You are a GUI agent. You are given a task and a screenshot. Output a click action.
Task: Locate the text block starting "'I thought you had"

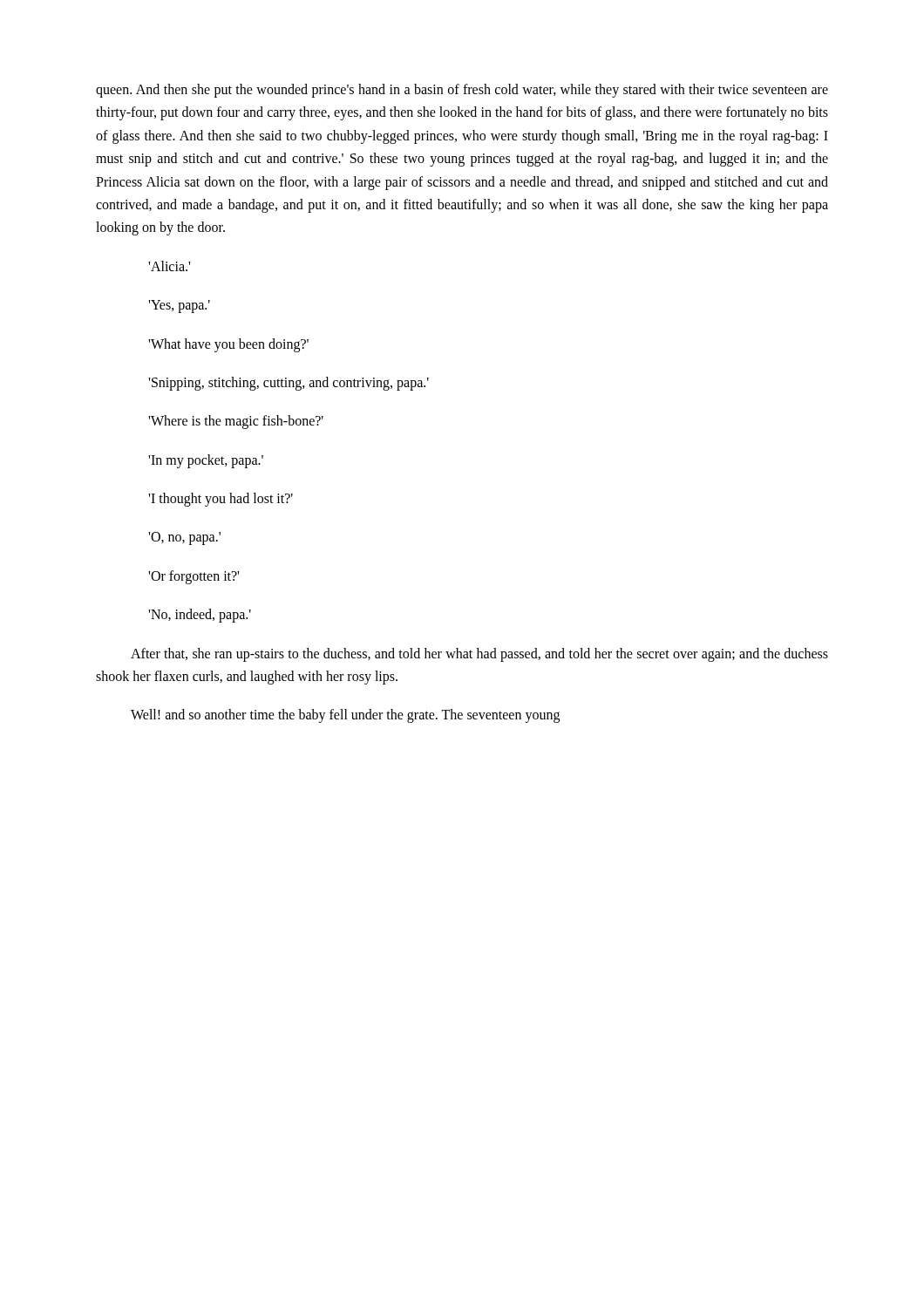[x=221, y=498]
